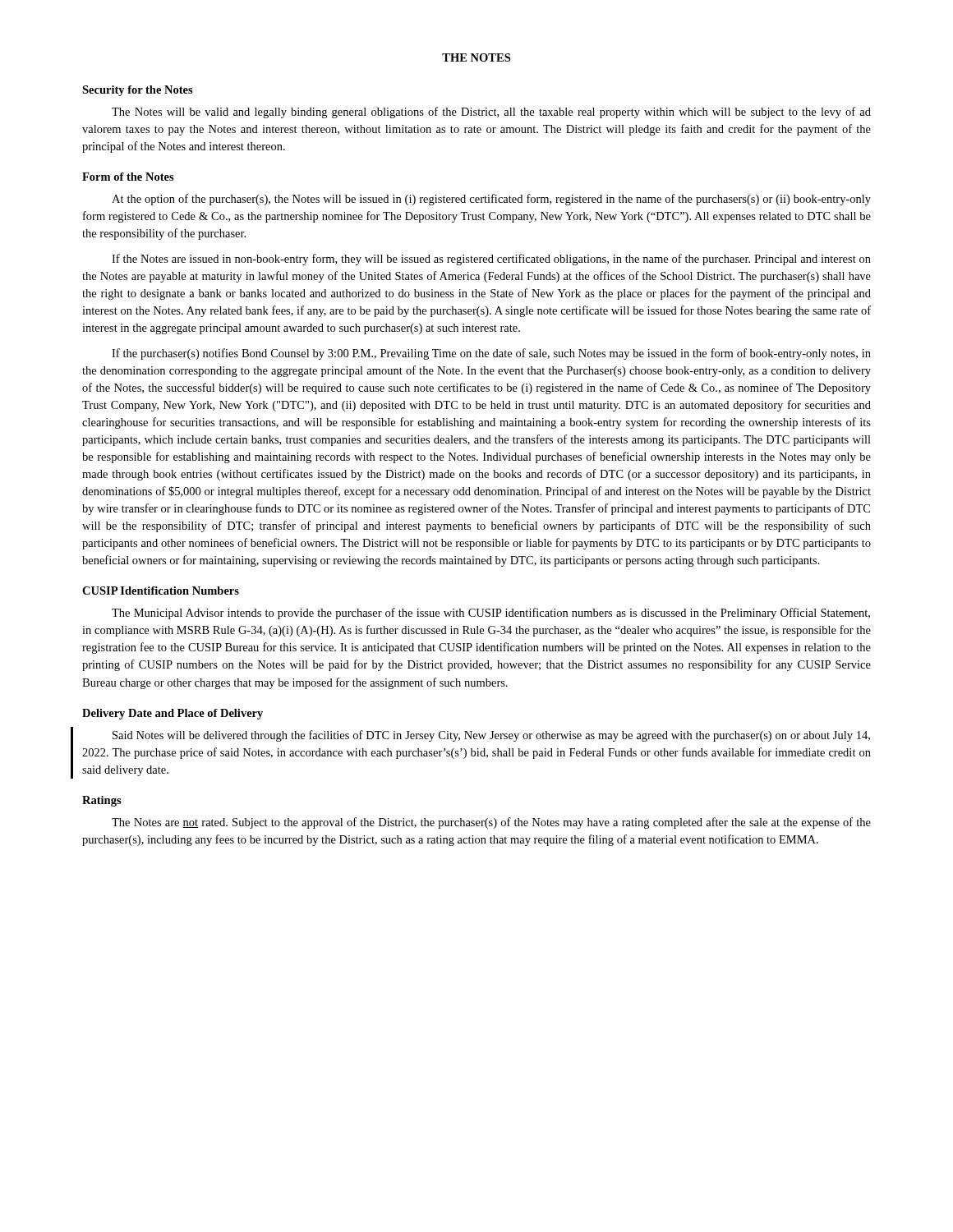Where is the passage that starts "Said Notes will be delivered through the"?
953x1232 pixels.
pos(476,752)
